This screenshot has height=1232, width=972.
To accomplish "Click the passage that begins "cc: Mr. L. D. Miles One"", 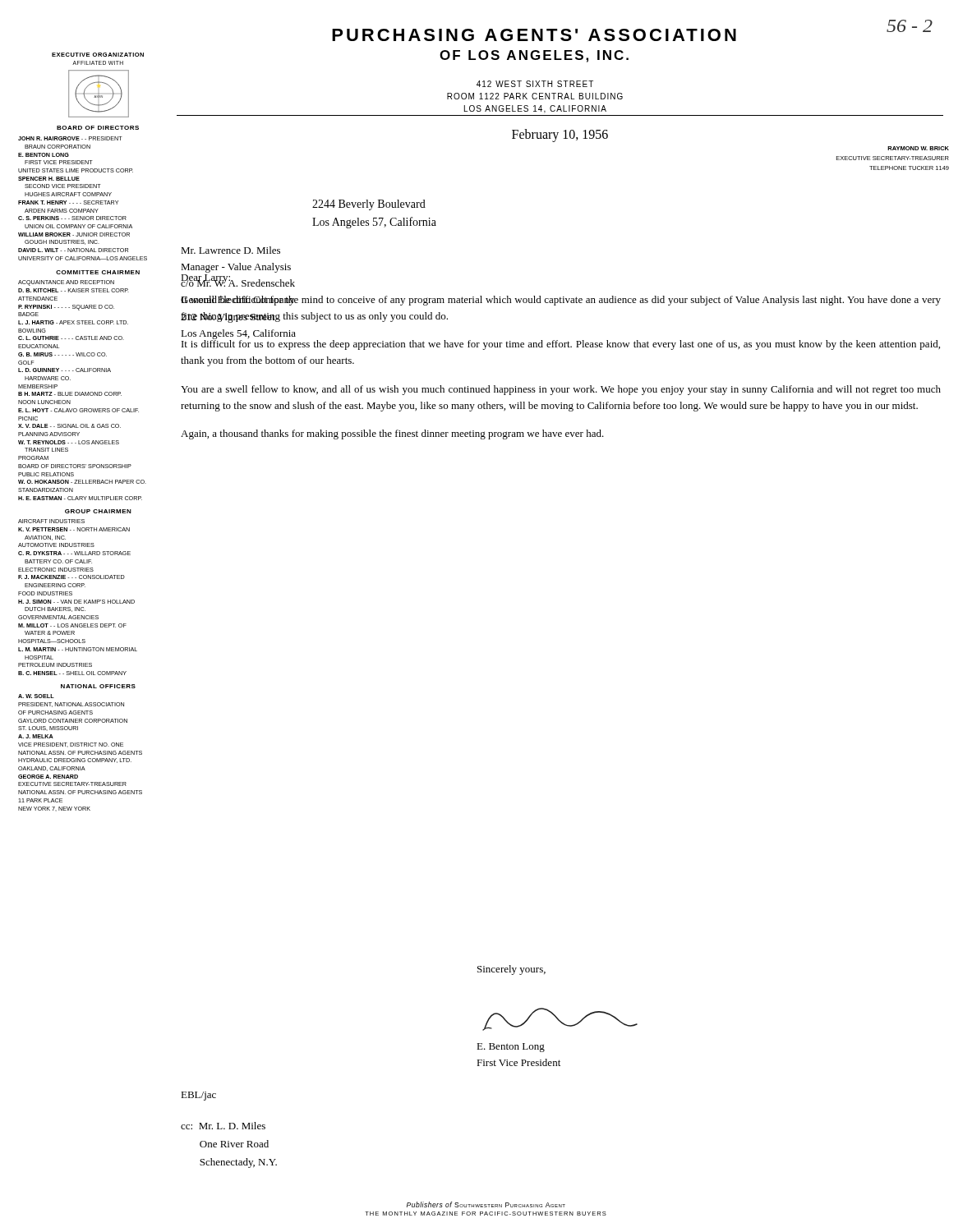I will point(229,1144).
